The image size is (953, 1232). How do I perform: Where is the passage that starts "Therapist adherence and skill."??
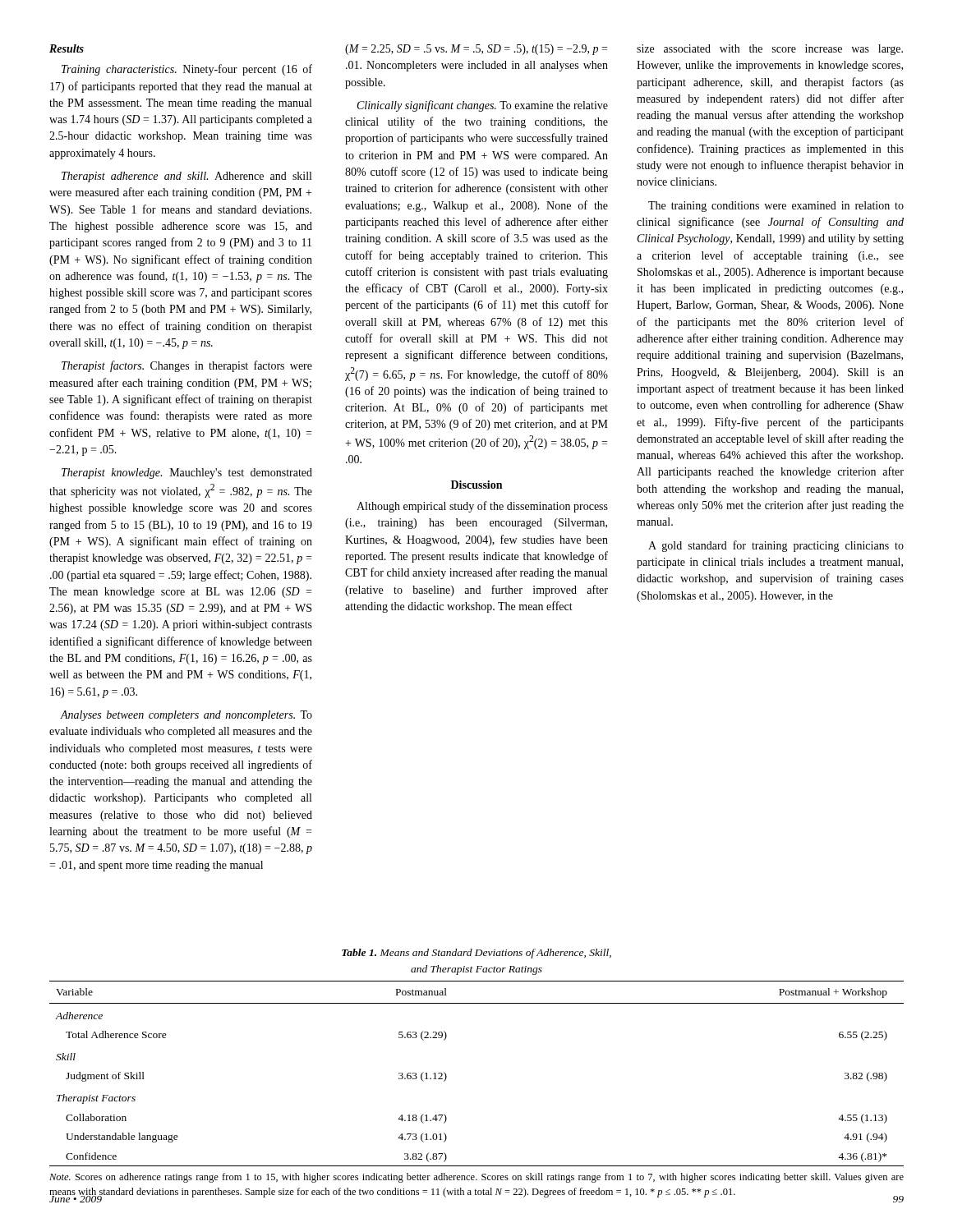coord(181,260)
